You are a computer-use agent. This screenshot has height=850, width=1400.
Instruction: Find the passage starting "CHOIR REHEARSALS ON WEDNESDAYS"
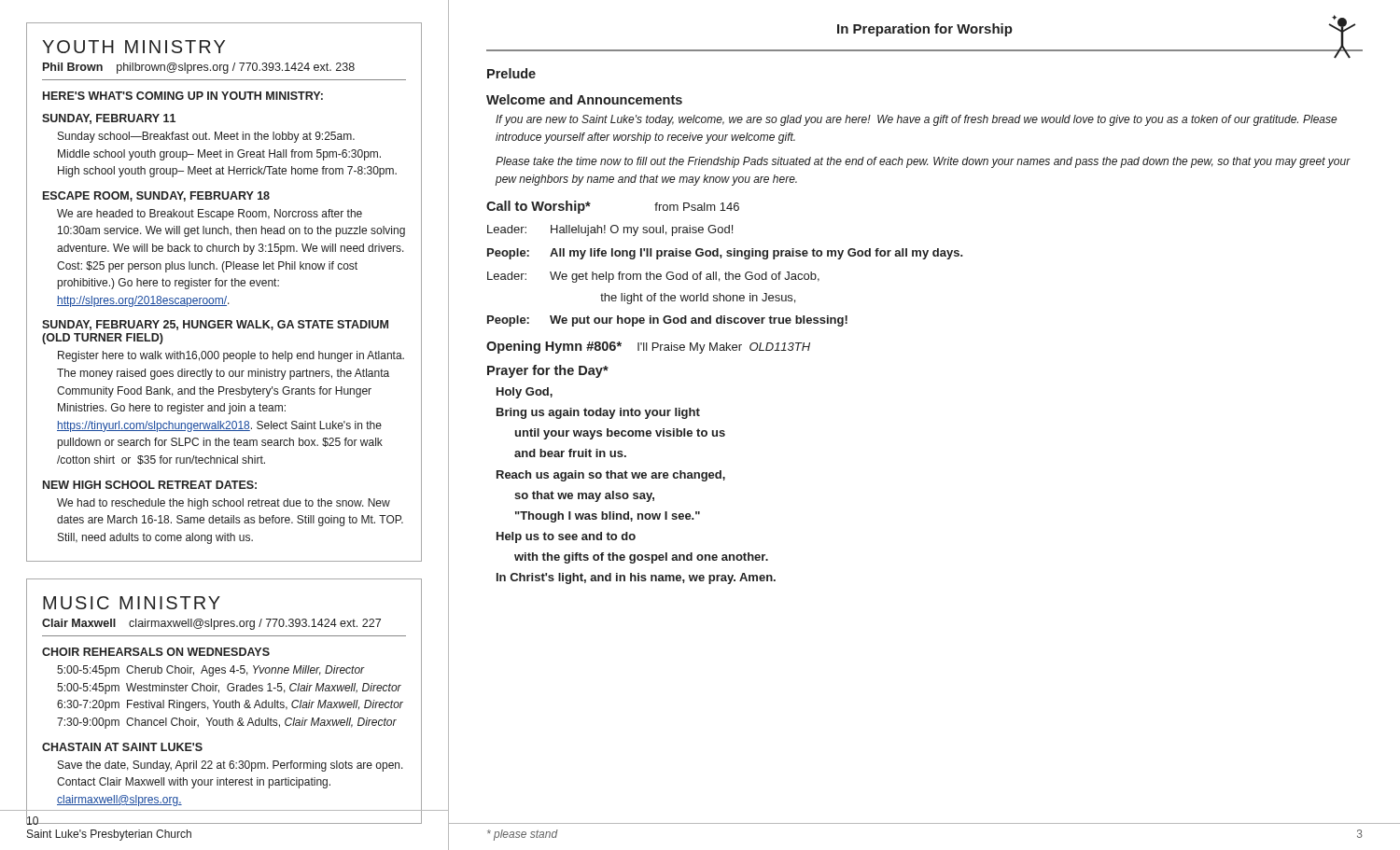click(x=156, y=652)
